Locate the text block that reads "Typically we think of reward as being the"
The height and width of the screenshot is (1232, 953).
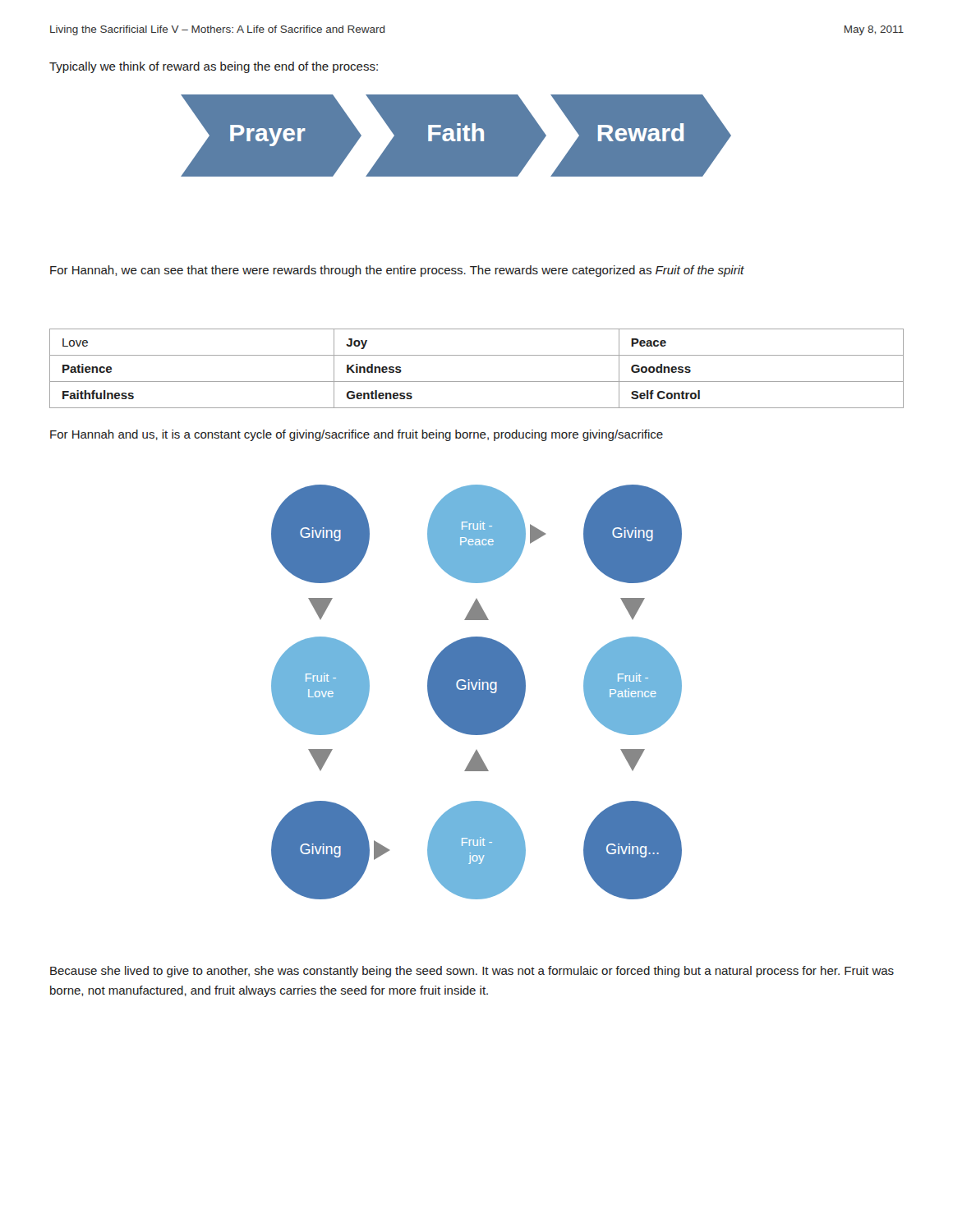point(214,66)
